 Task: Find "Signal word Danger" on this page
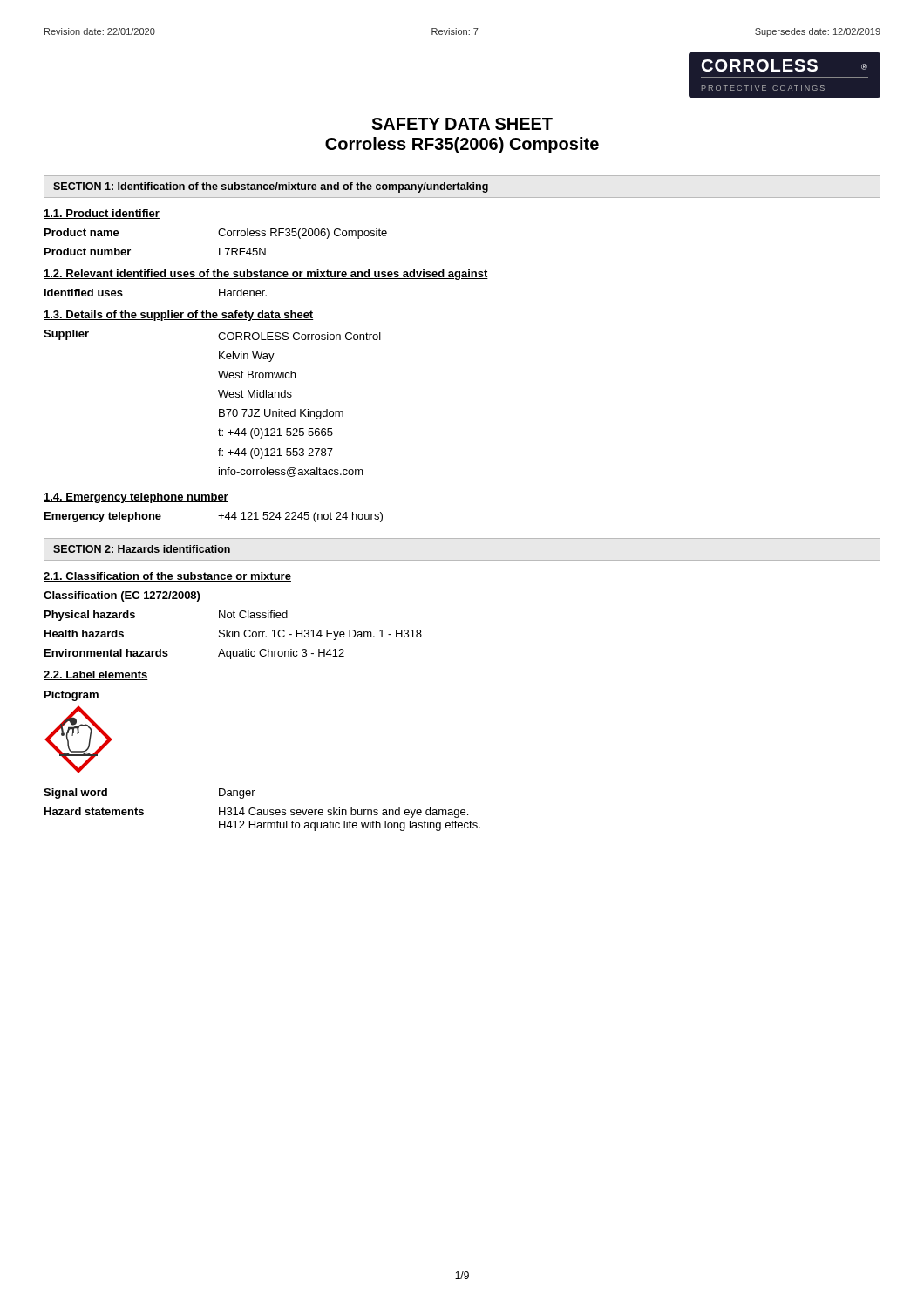[x=69, y=793]
